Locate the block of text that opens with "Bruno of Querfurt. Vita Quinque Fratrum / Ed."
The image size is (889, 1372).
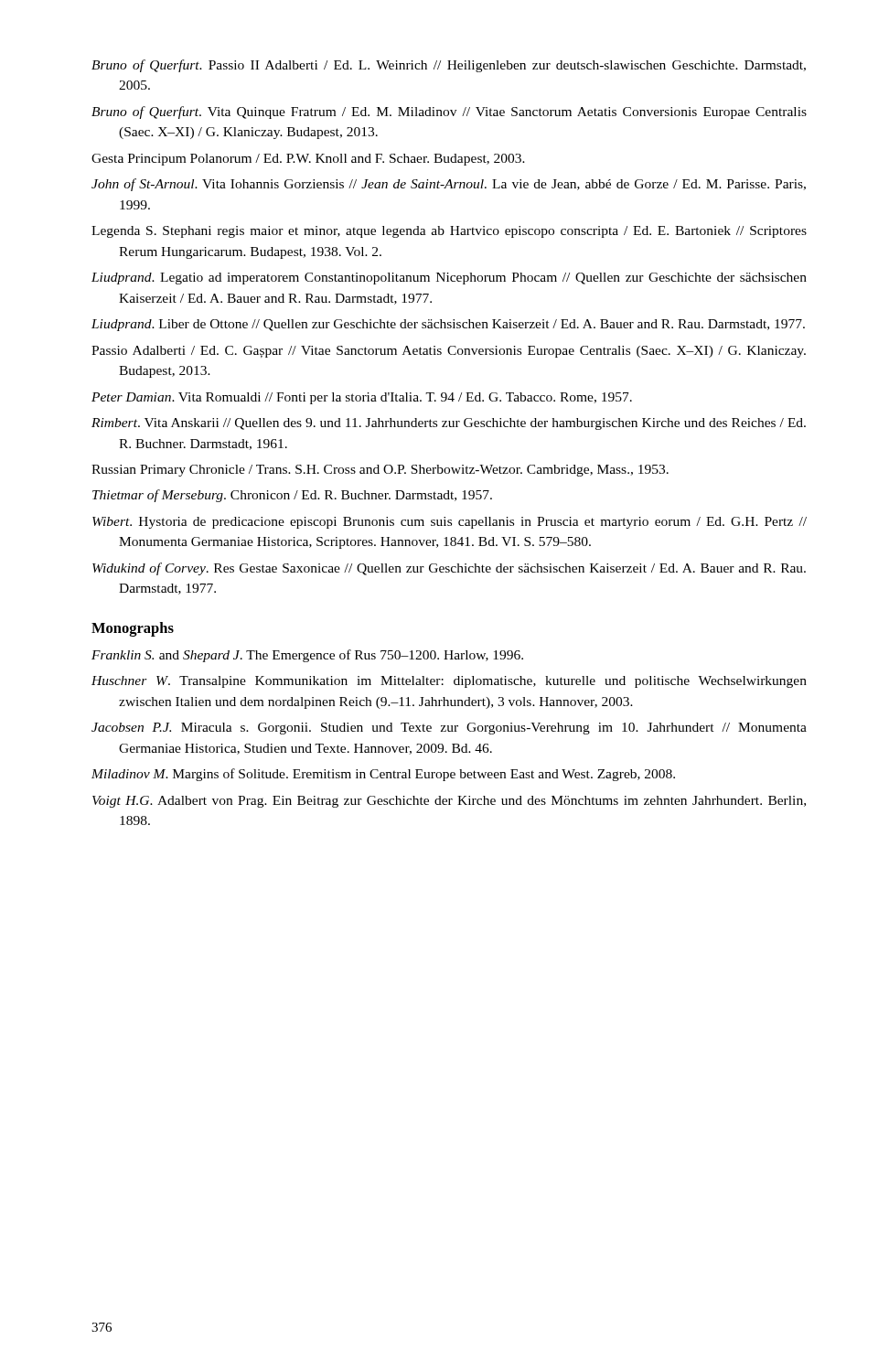(x=449, y=122)
